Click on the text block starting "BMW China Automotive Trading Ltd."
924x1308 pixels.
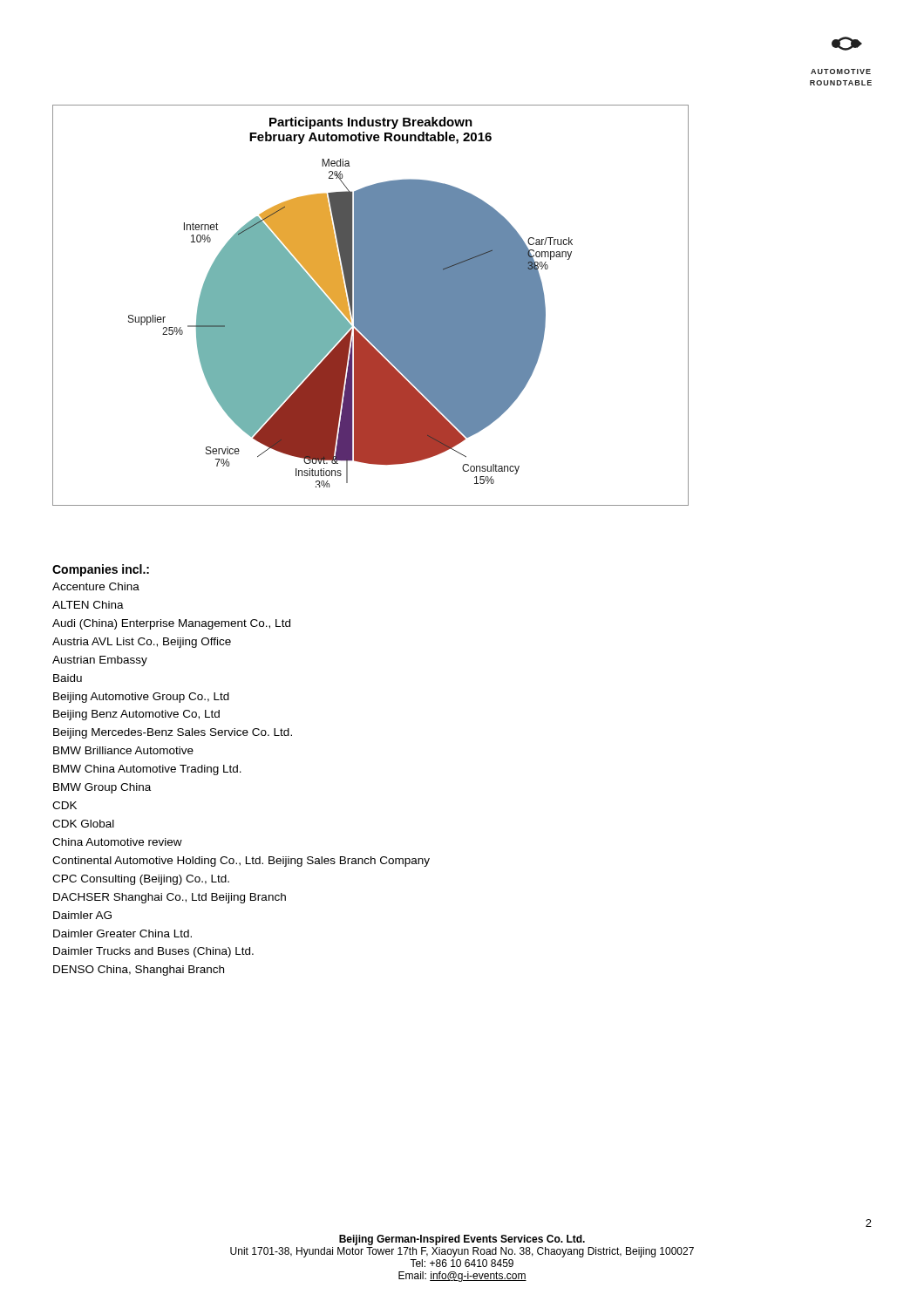tap(147, 769)
